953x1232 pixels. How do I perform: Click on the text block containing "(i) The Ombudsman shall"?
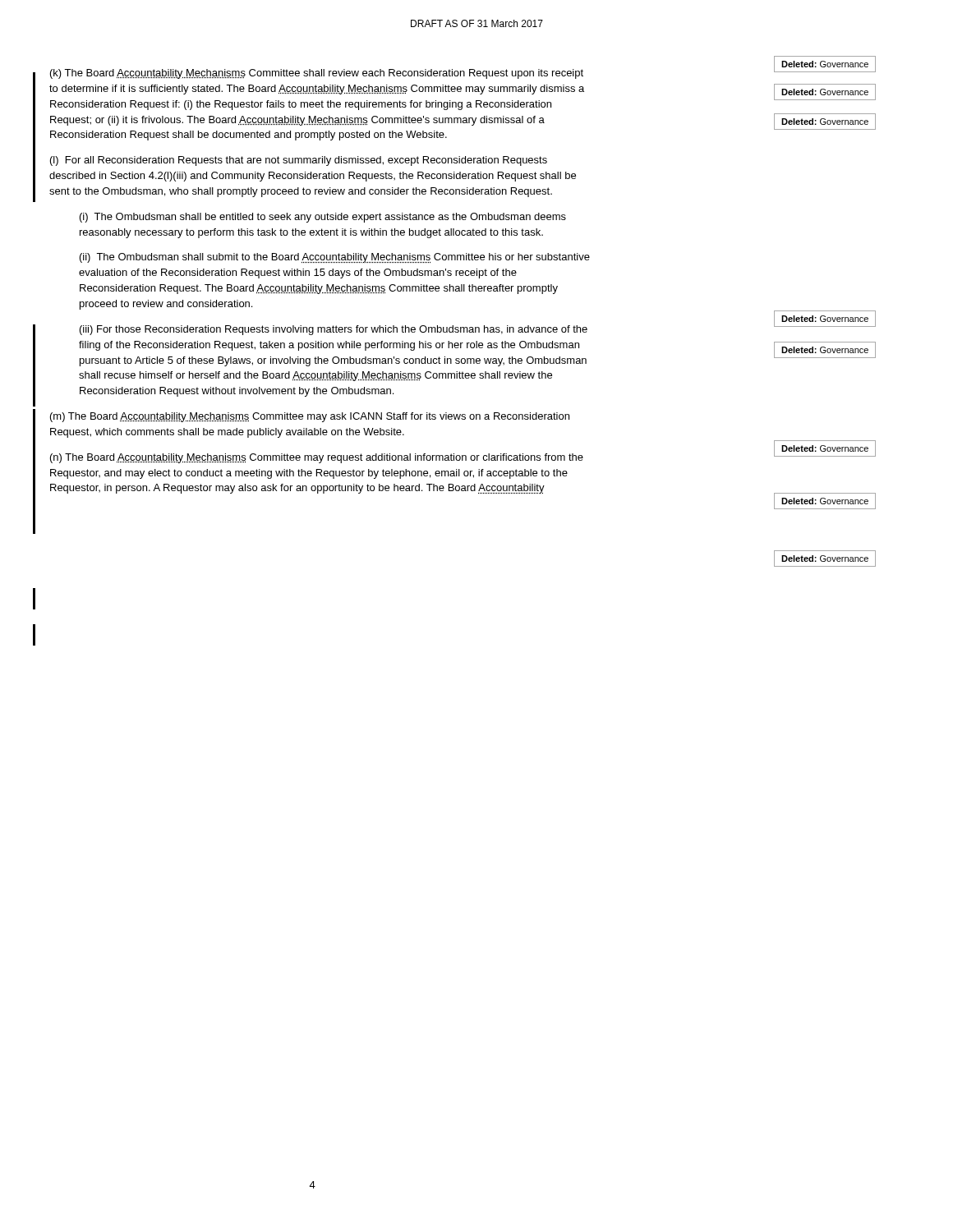point(322,224)
